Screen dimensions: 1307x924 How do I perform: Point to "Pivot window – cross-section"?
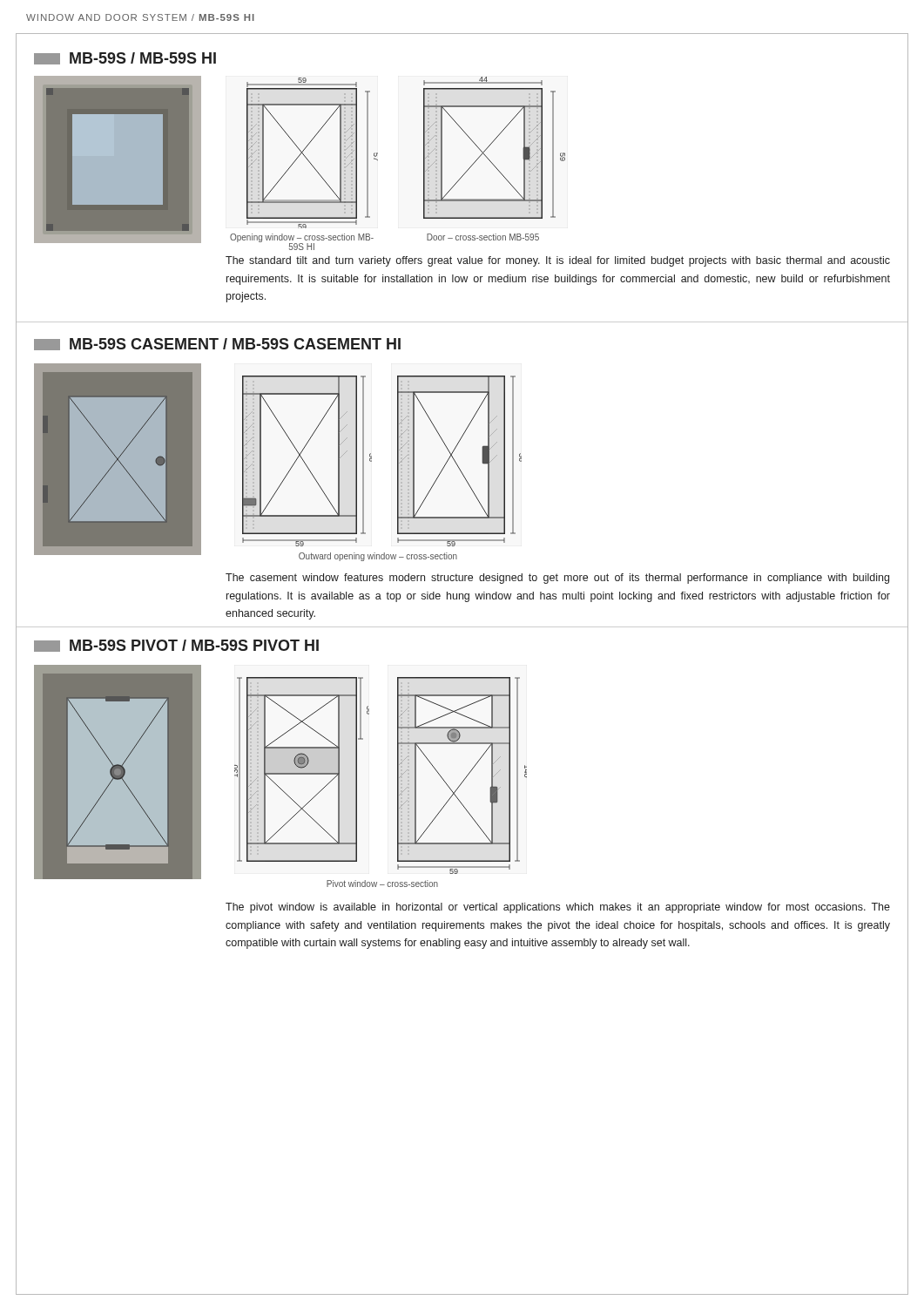pyautogui.click(x=382, y=884)
